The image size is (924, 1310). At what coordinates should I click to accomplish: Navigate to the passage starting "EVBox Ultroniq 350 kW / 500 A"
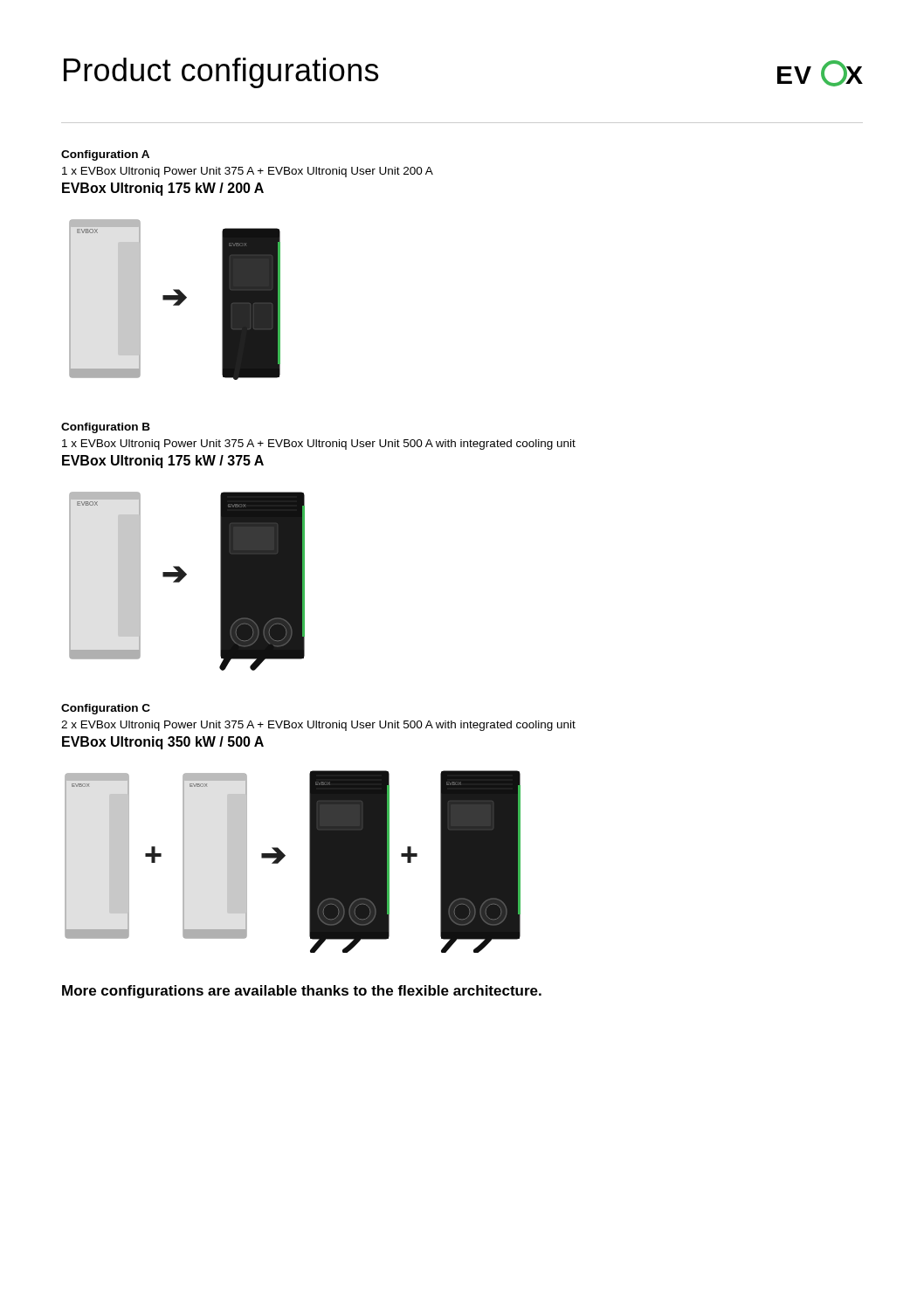[163, 742]
